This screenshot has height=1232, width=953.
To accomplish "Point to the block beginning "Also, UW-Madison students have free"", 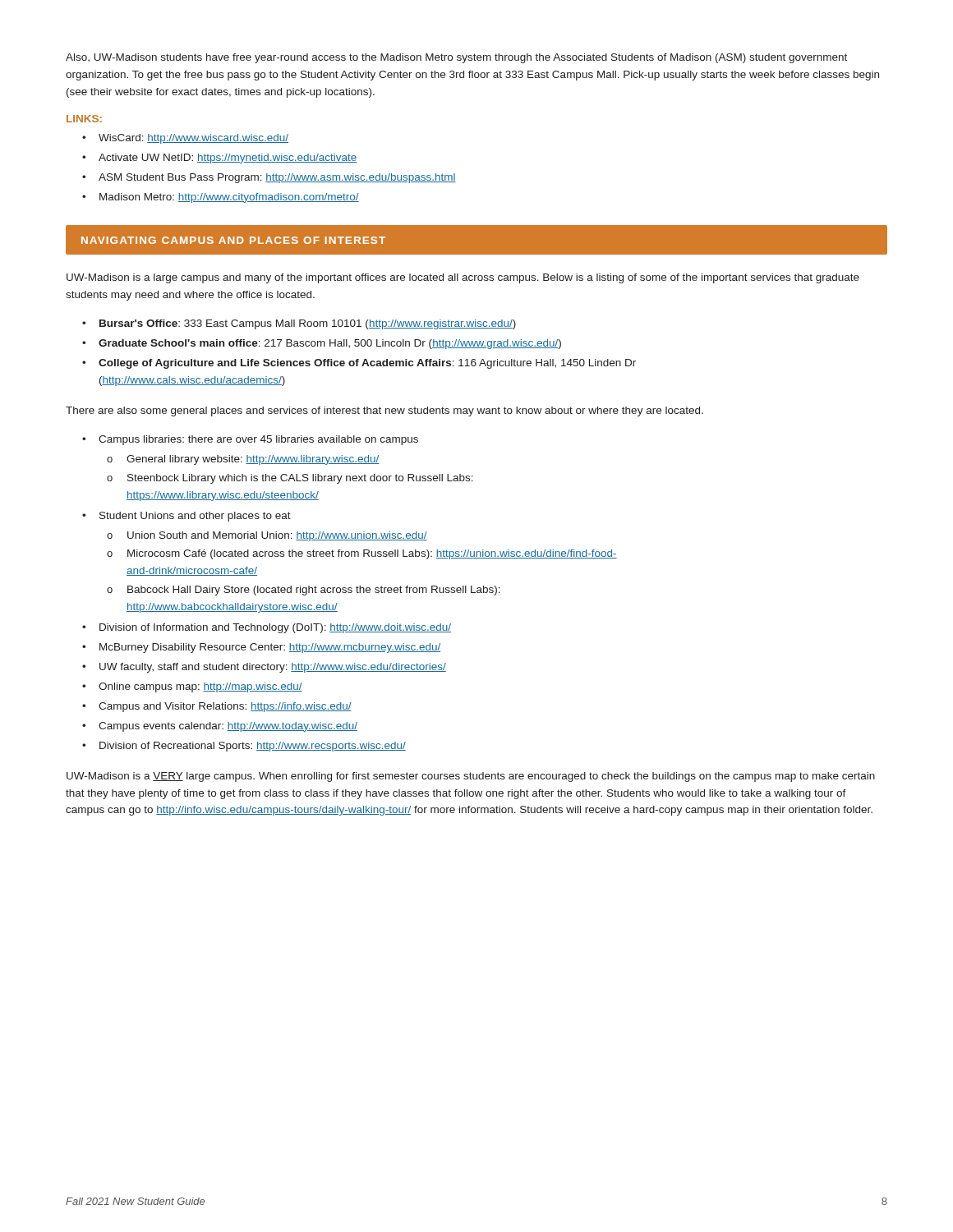I will 473,74.
